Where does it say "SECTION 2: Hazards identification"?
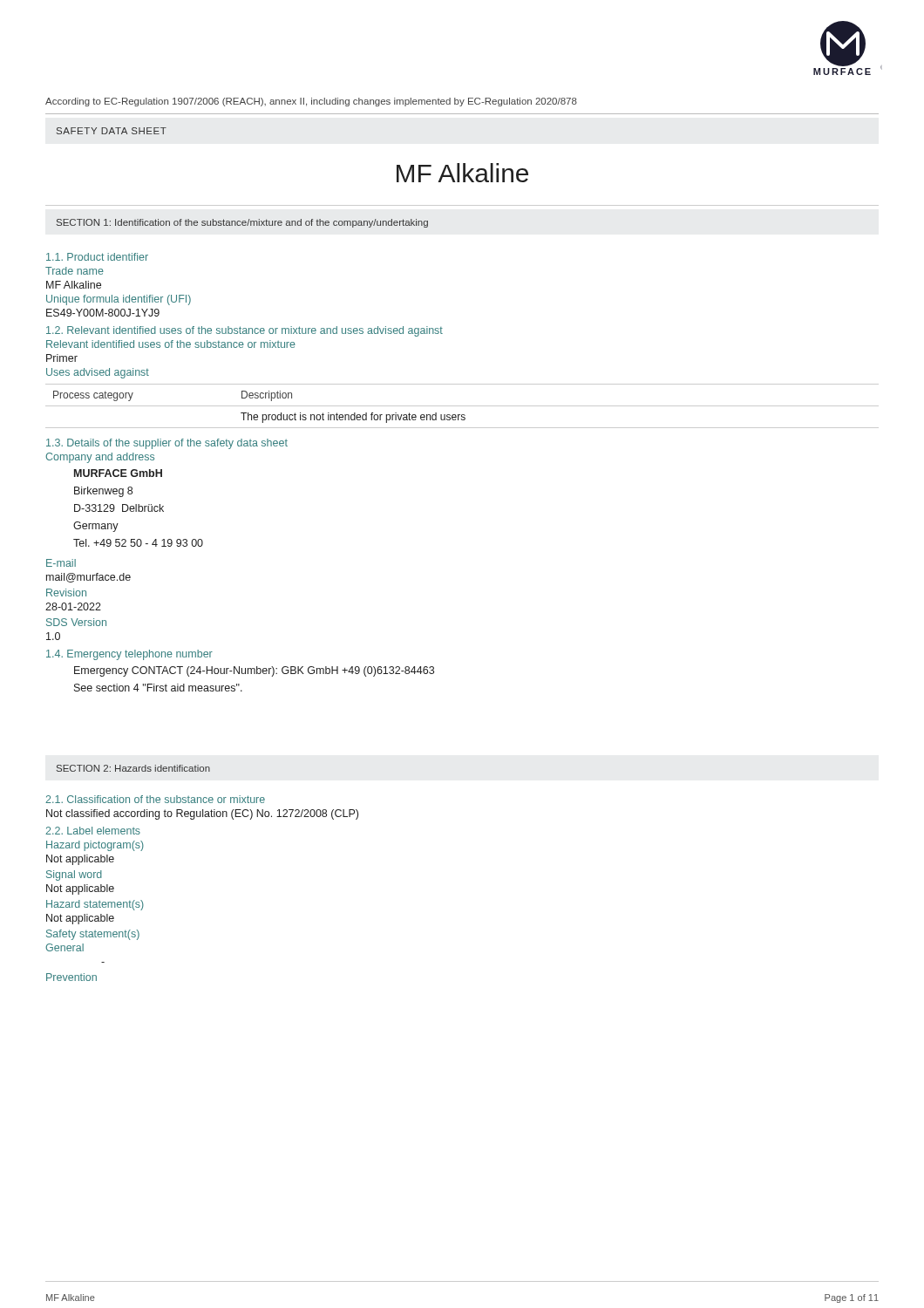 [133, 768]
